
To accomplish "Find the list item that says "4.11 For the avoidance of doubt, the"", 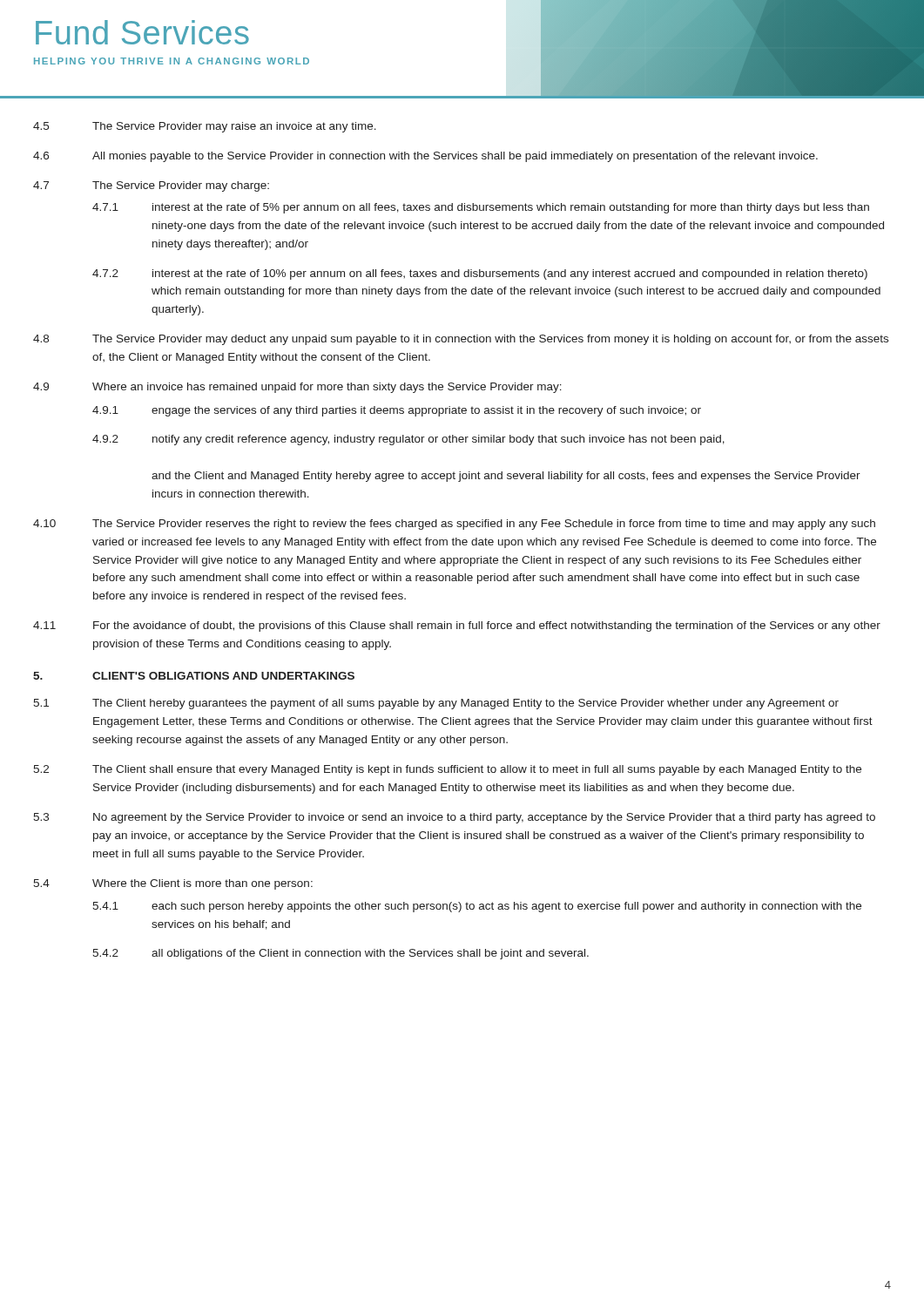I will point(462,635).
